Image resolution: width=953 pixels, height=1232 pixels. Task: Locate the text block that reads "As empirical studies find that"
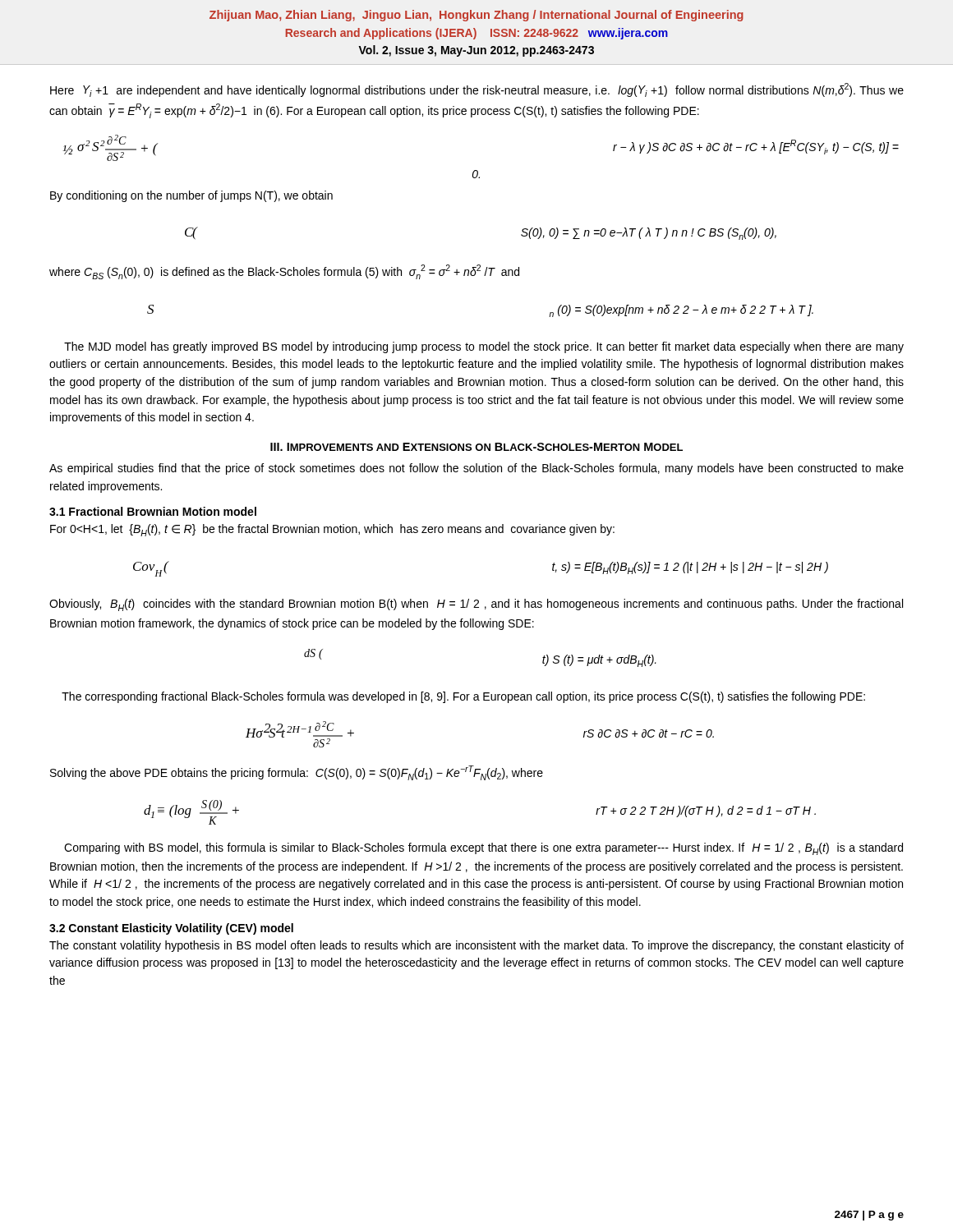[476, 478]
